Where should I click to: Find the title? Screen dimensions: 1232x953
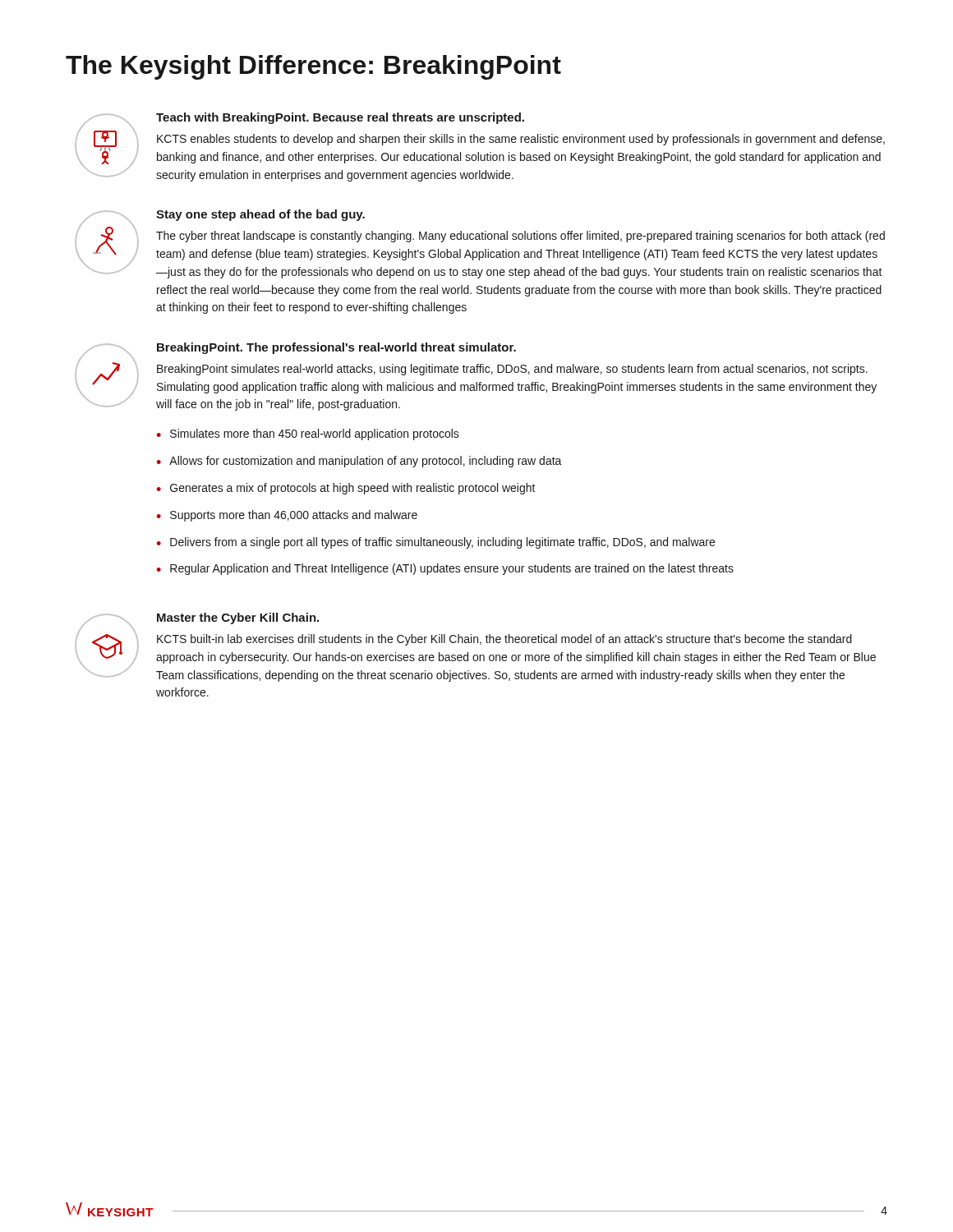pos(476,65)
